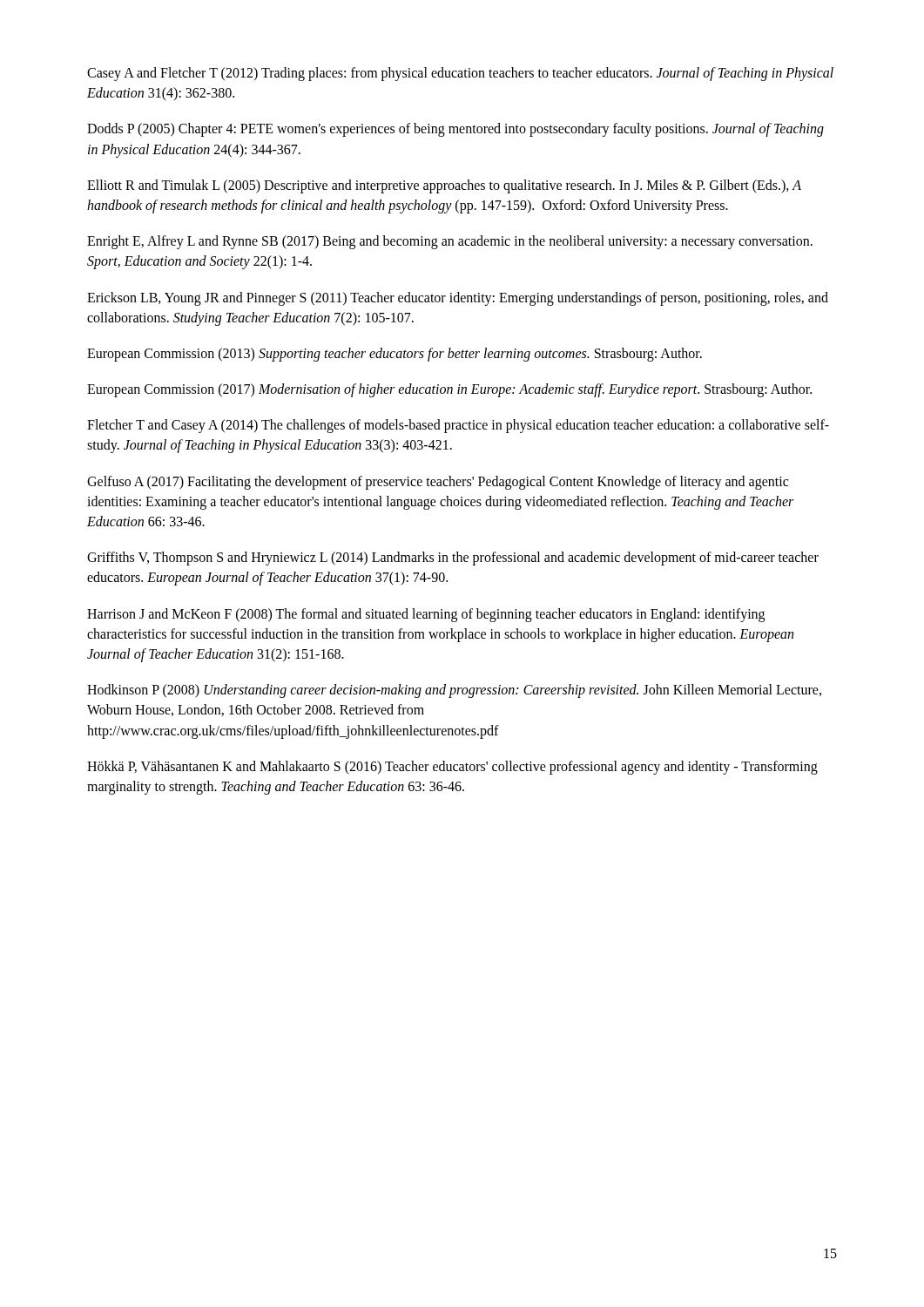Where is the passage that starts "Hökkä P, Vähäsantanen K and"?
924x1307 pixels.
click(x=452, y=776)
